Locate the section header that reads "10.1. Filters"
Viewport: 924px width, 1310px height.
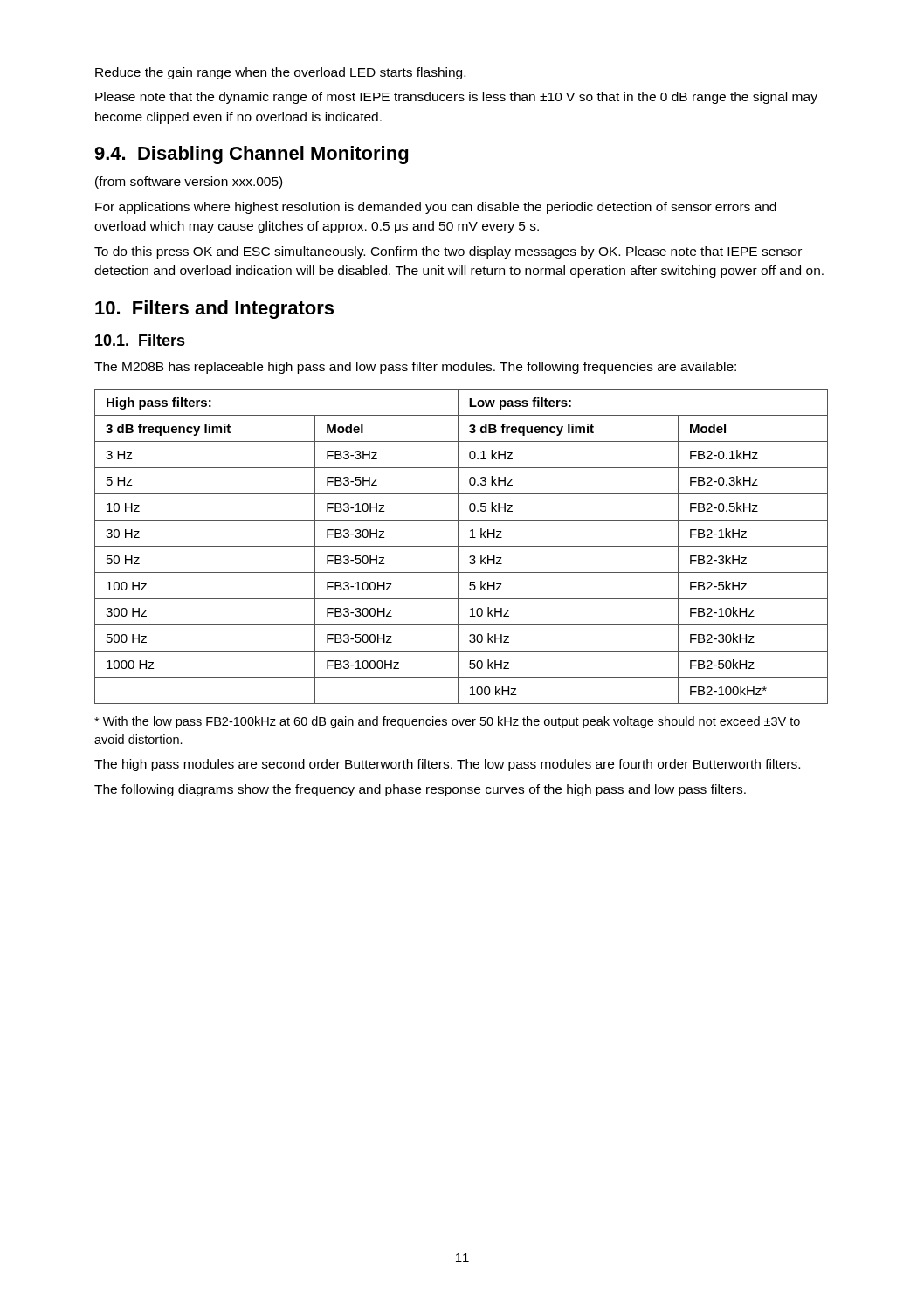pyautogui.click(x=140, y=340)
